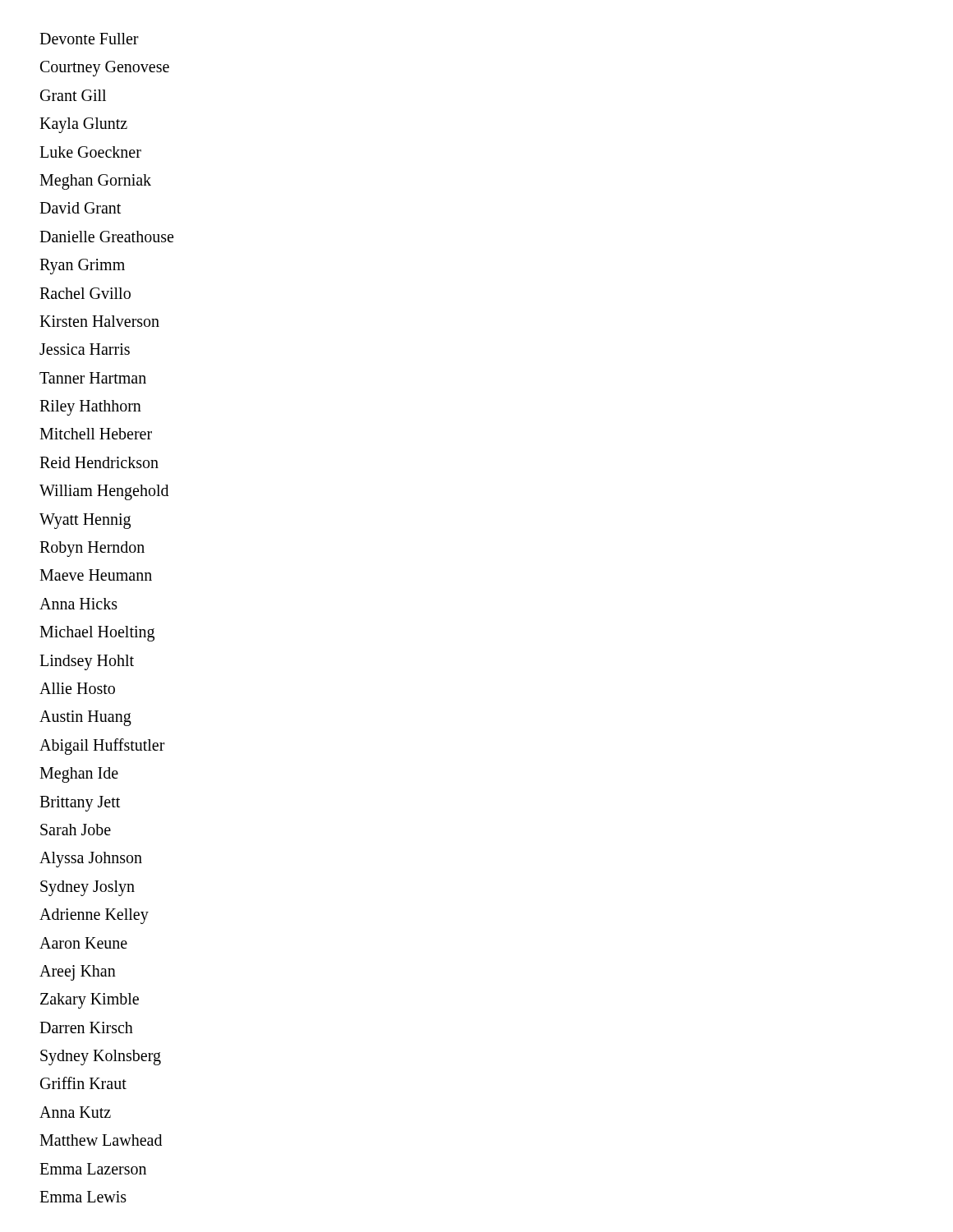Locate the list item that says "Courtney Genovese"
953x1232 pixels.
click(x=104, y=67)
